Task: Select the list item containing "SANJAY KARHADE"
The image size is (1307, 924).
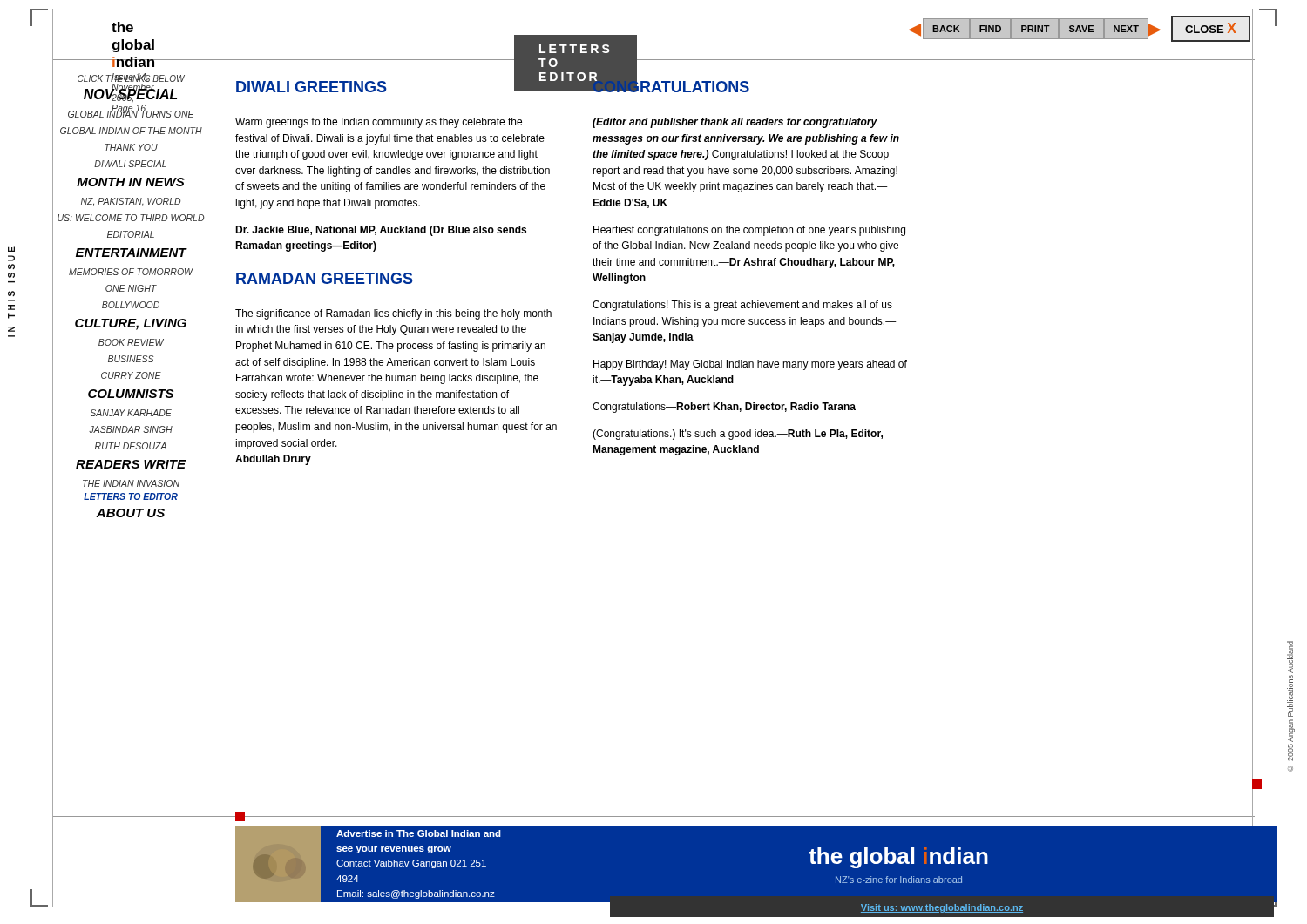Action: (x=131, y=413)
